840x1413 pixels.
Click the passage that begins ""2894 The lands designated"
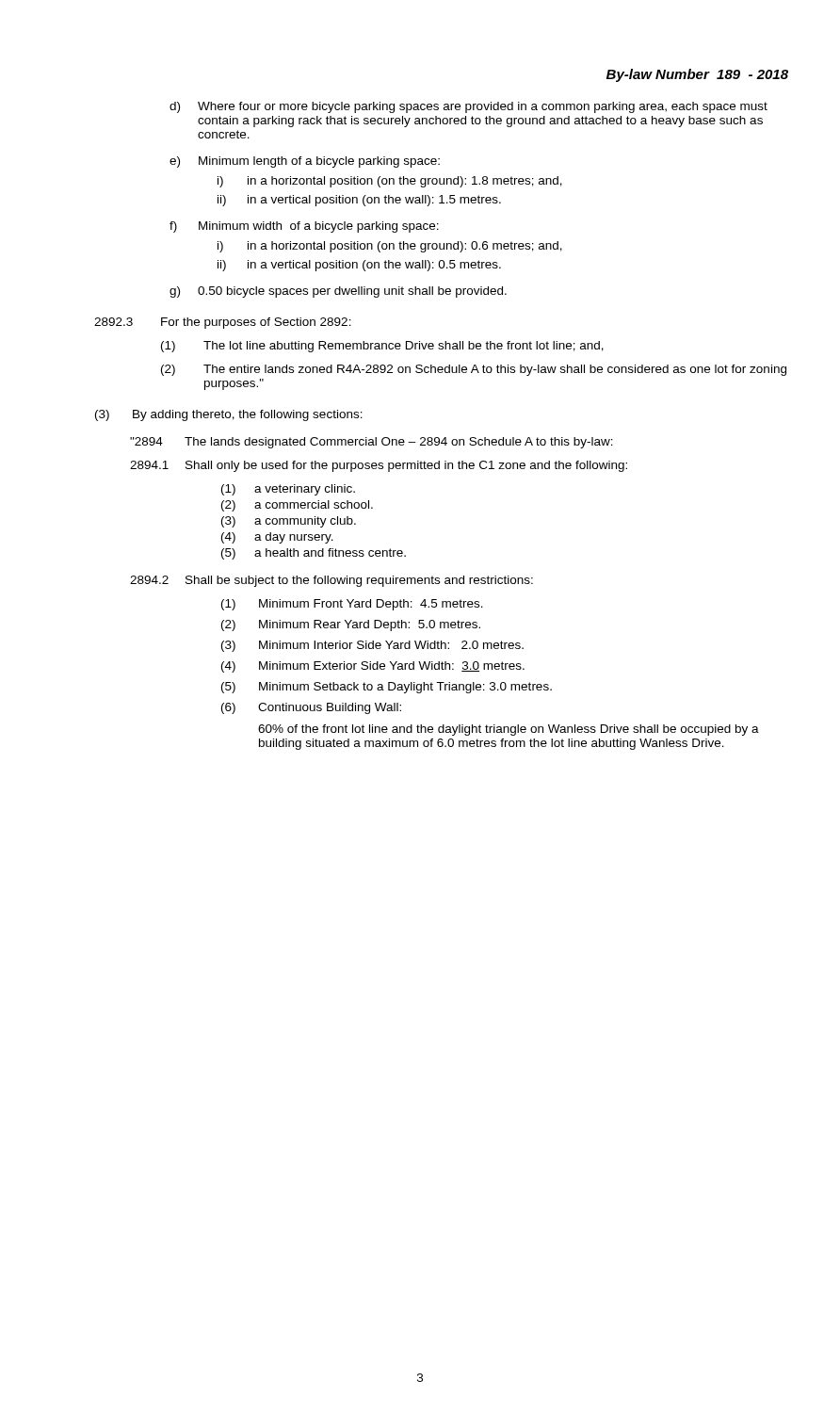click(372, 441)
